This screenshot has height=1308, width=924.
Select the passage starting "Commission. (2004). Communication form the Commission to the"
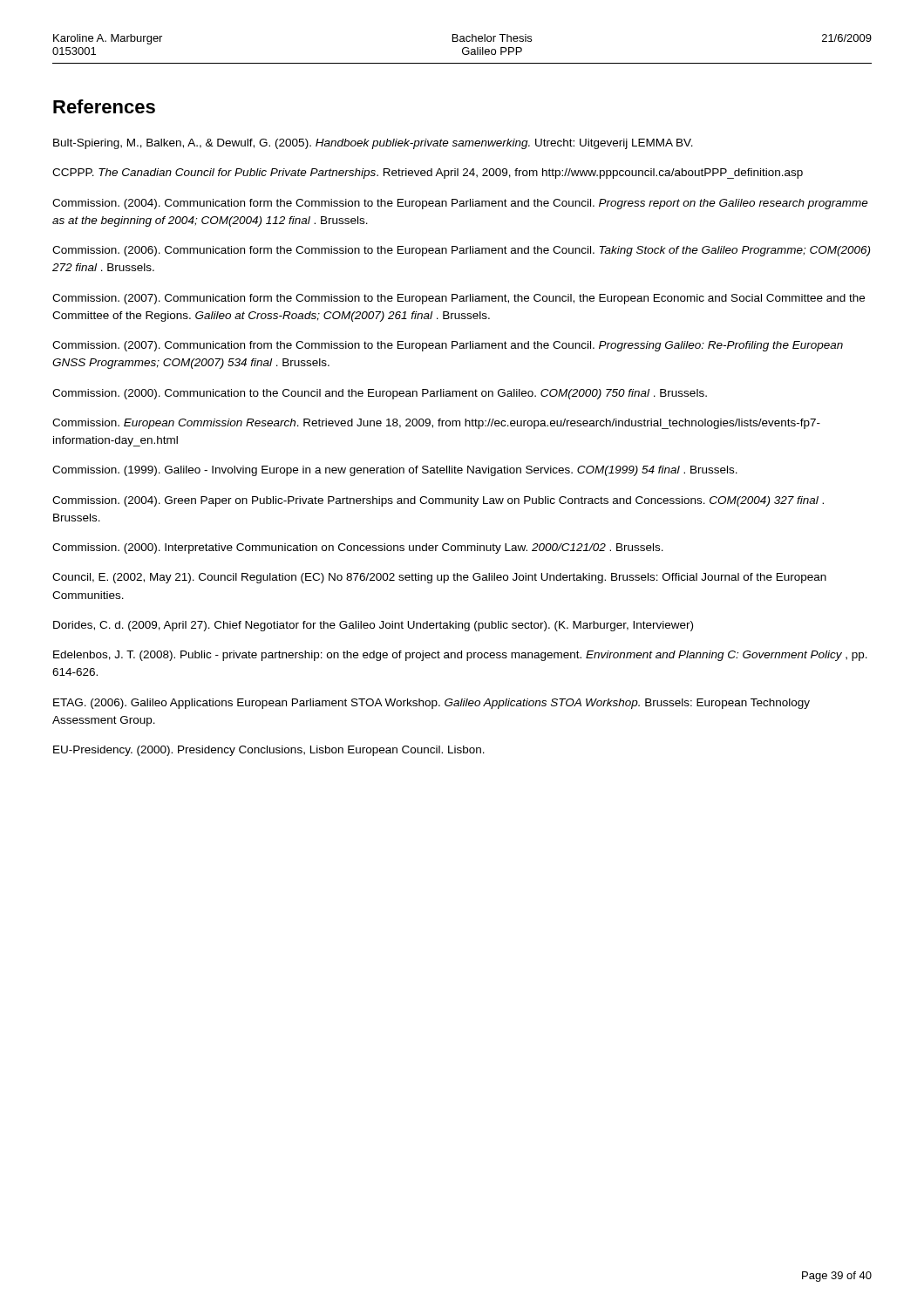460,211
